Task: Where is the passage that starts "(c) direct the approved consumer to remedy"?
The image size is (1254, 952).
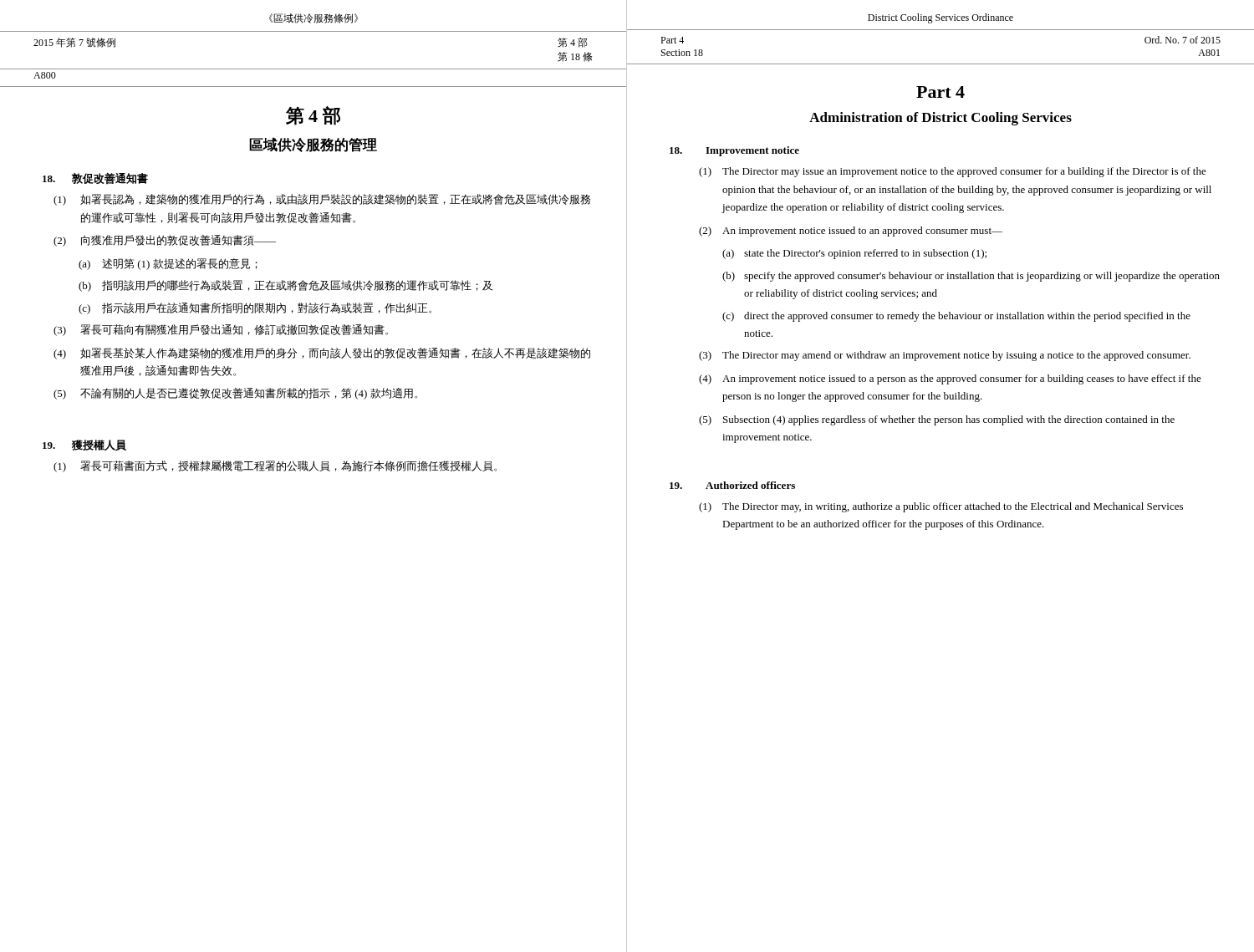Action: pyautogui.click(x=971, y=324)
